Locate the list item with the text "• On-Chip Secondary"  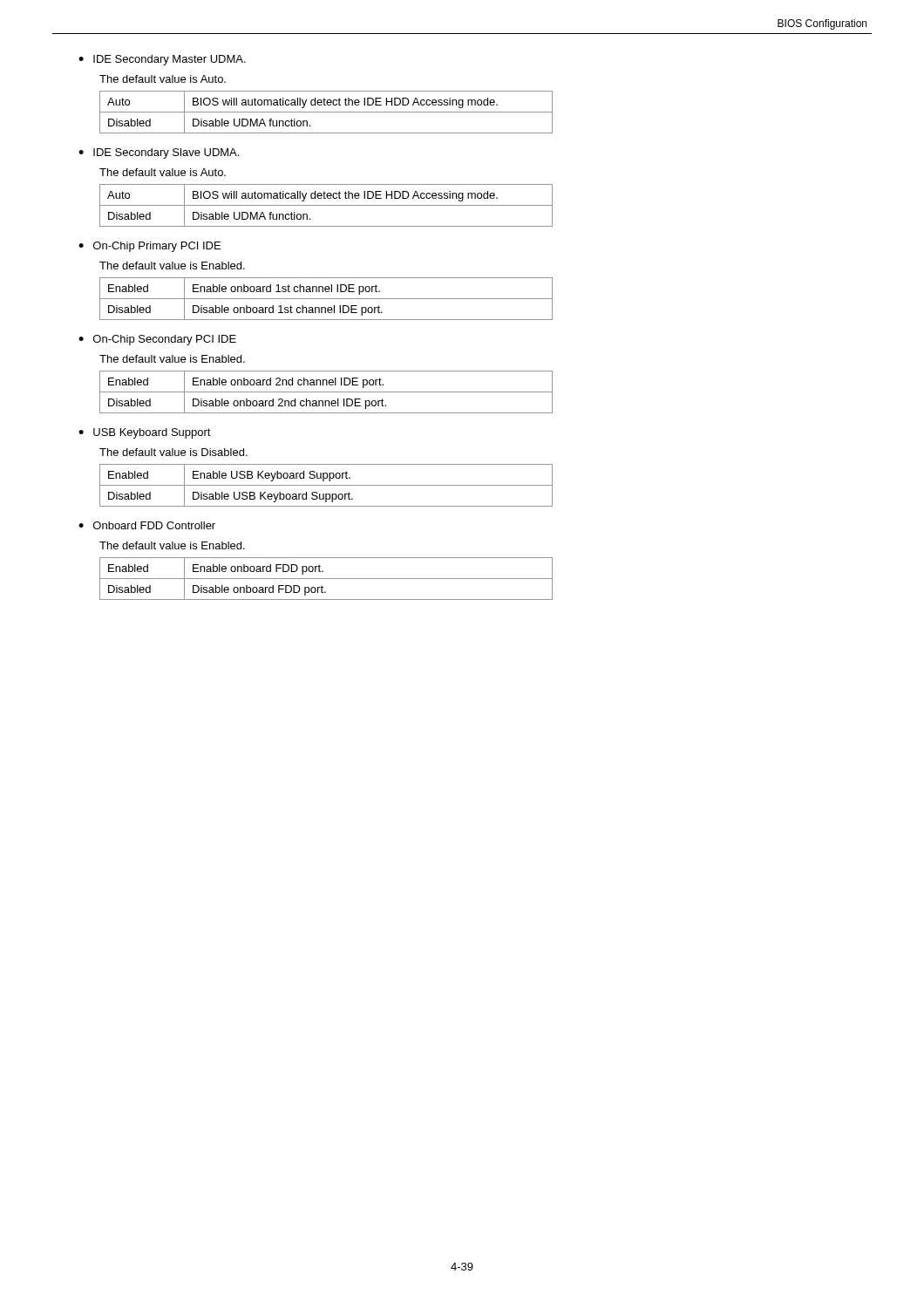(157, 340)
